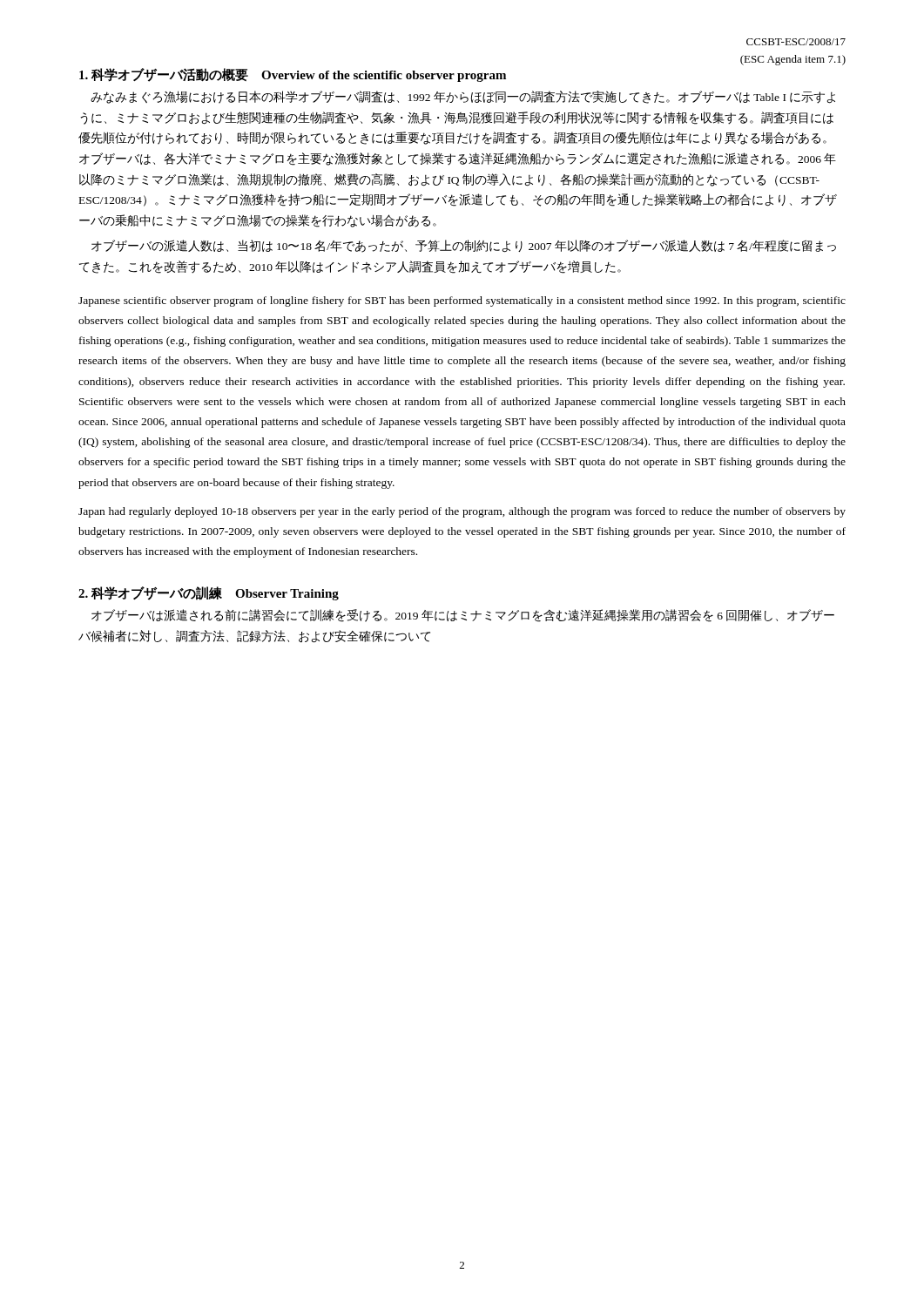The height and width of the screenshot is (1307, 924).
Task: Locate the text with the text "オブザーバは派遣される前に講習会にて訓練を受ける。2019 年にはミナミマグロを含む遠洋延縄操業用の講習会を 6 回開催し、オブザーバ候補者に対し、調査方法、記録方法、および安全確保について"
Action: [x=457, y=626]
